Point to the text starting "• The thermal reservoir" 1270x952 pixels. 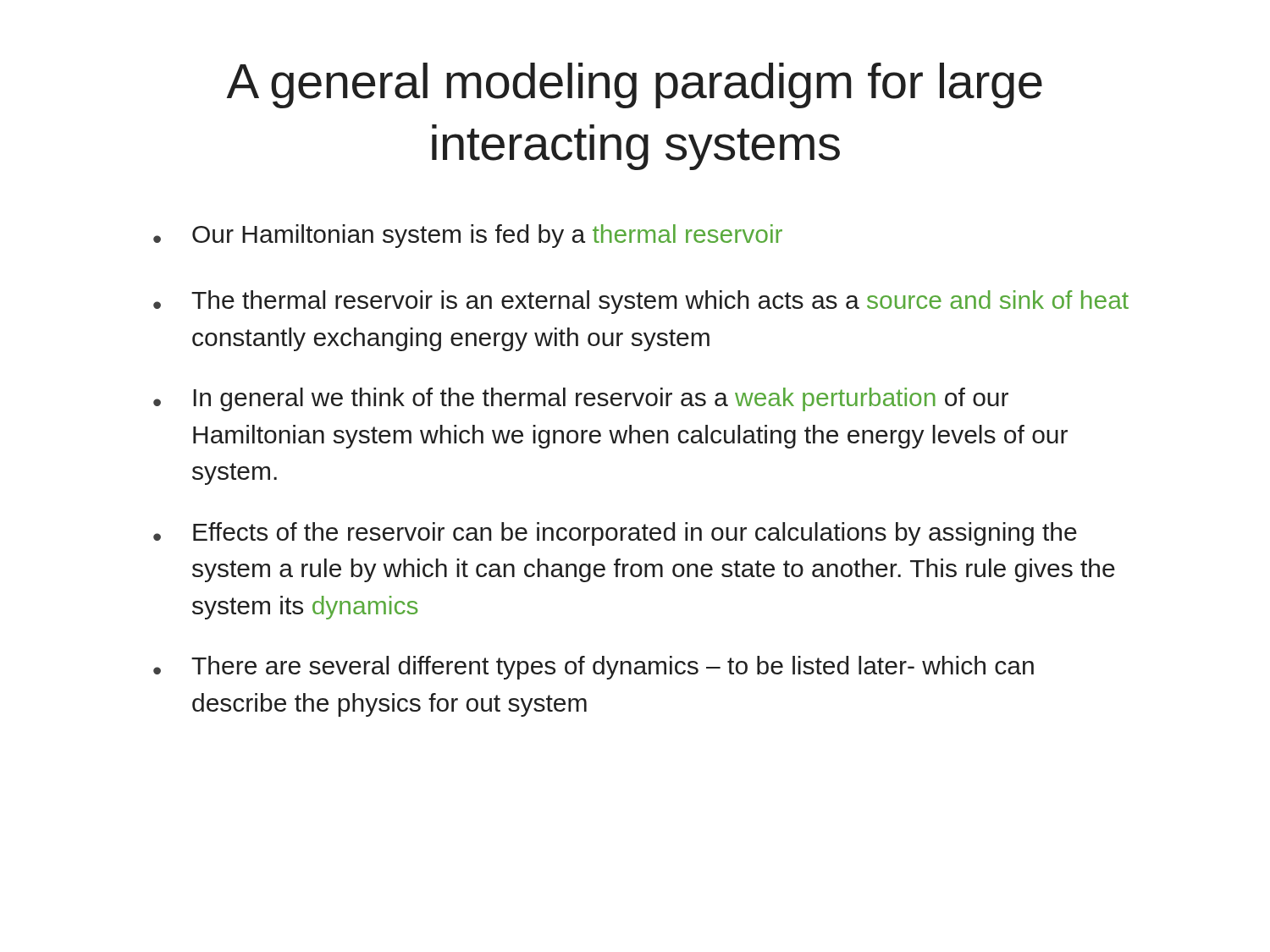coord(669,319)
